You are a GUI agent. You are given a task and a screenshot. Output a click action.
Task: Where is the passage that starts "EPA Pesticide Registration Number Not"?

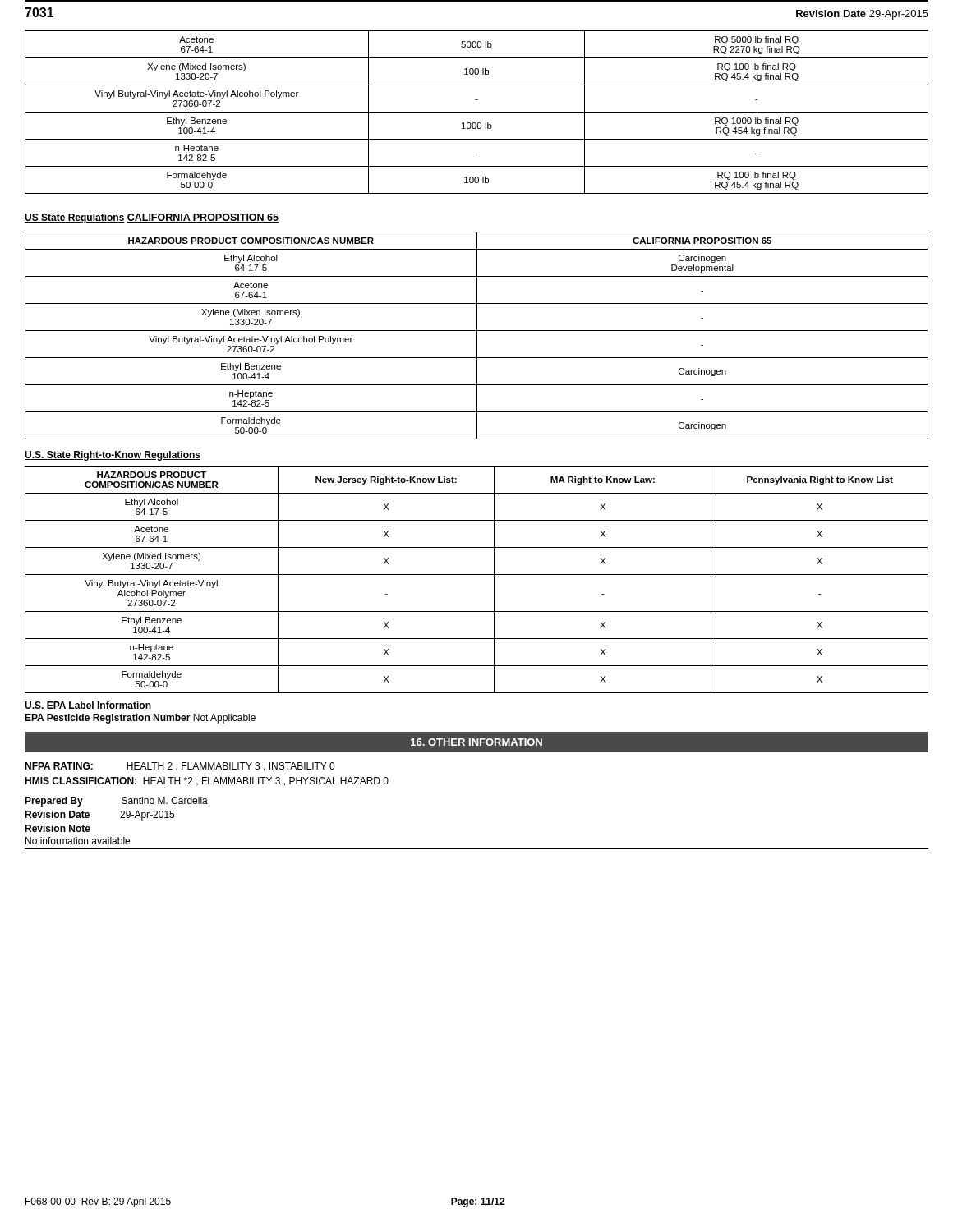tap(140, 718)
